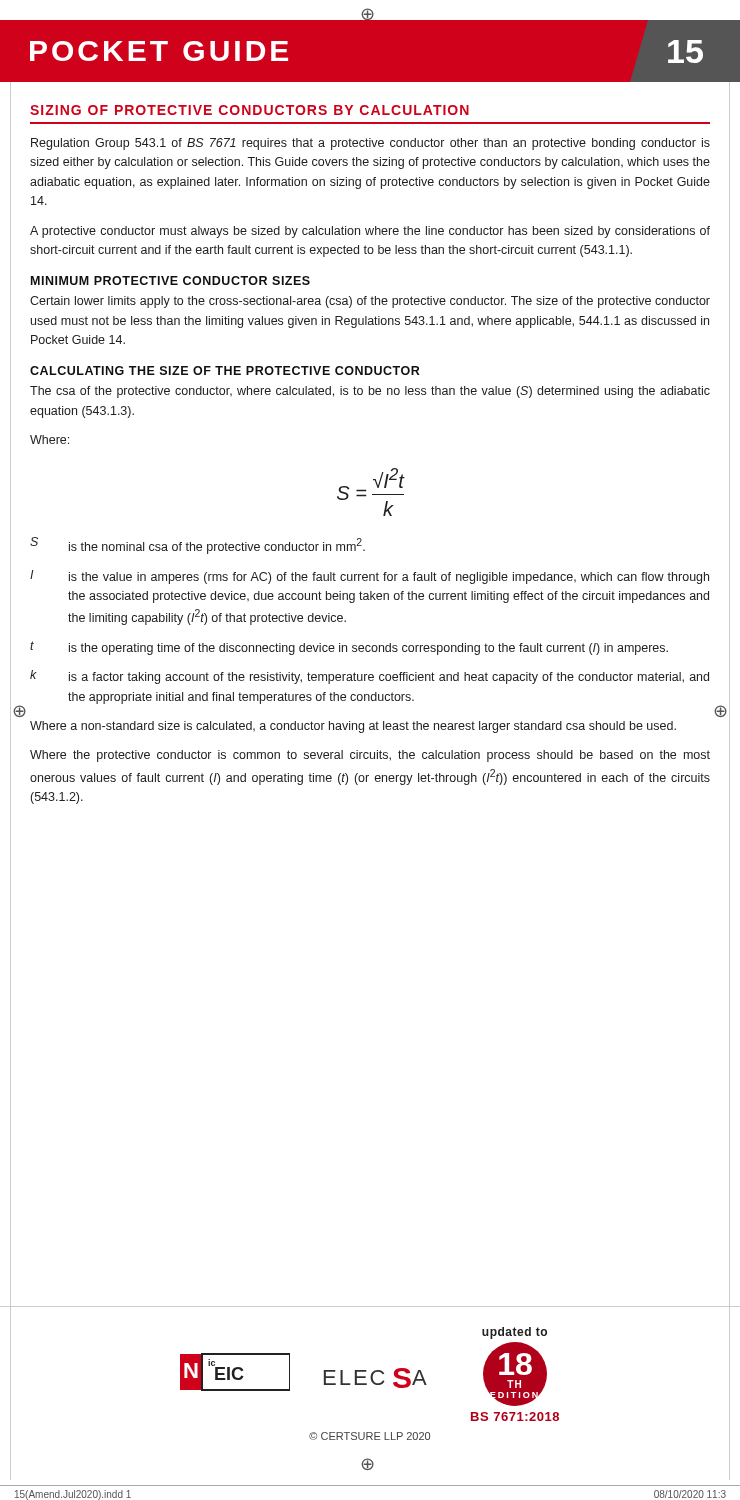Click on the text starting "A protective conductor must always"
The width and height of the screenshot is (740, 1500).
tap(370, 240)
